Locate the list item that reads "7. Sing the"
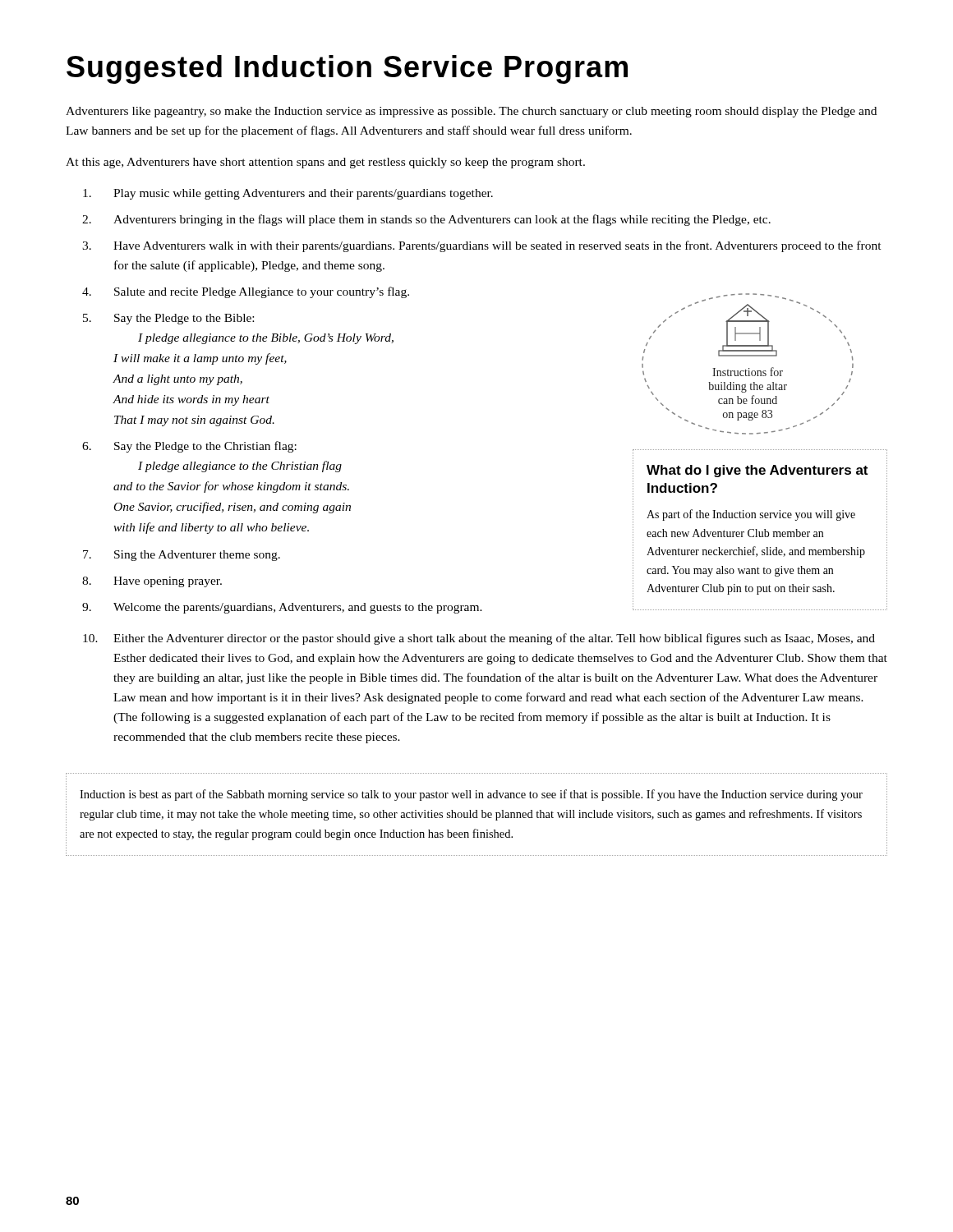953x1232 pixels. (x=182, y=556)
